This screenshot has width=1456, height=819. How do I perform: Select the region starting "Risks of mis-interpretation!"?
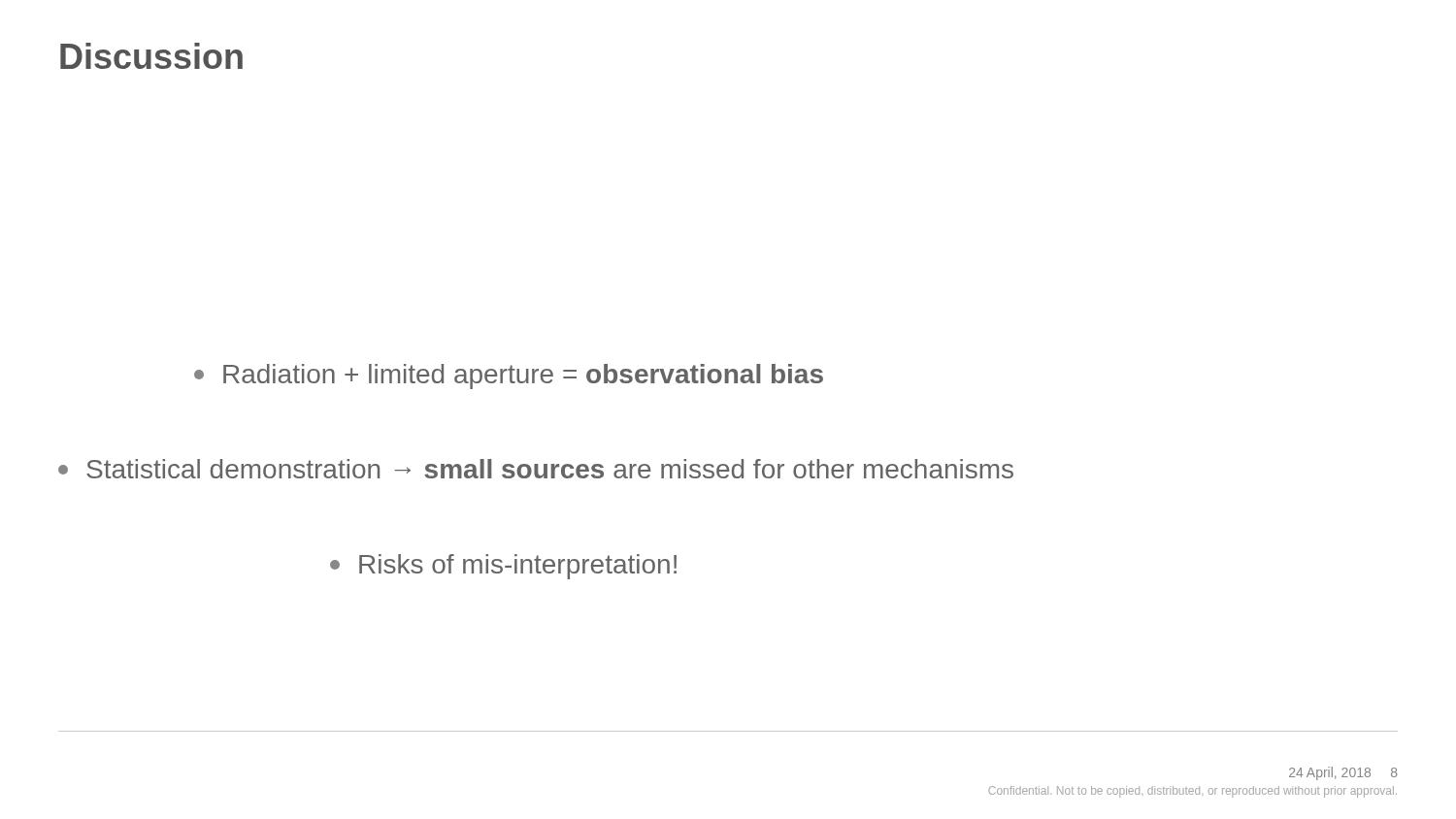505,565
